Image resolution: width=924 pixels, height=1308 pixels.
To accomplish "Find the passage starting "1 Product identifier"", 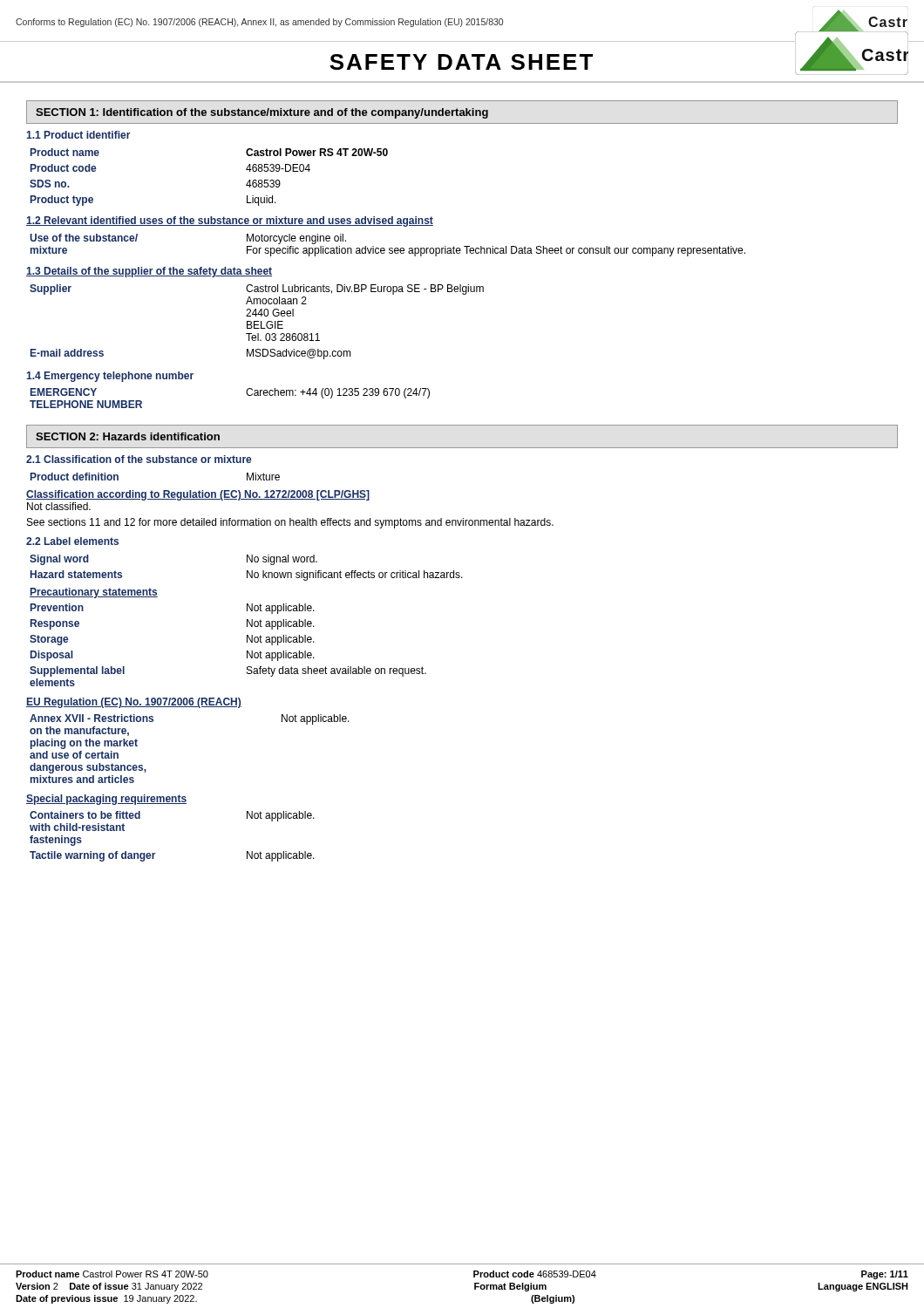I will click(x=78, y=135).
